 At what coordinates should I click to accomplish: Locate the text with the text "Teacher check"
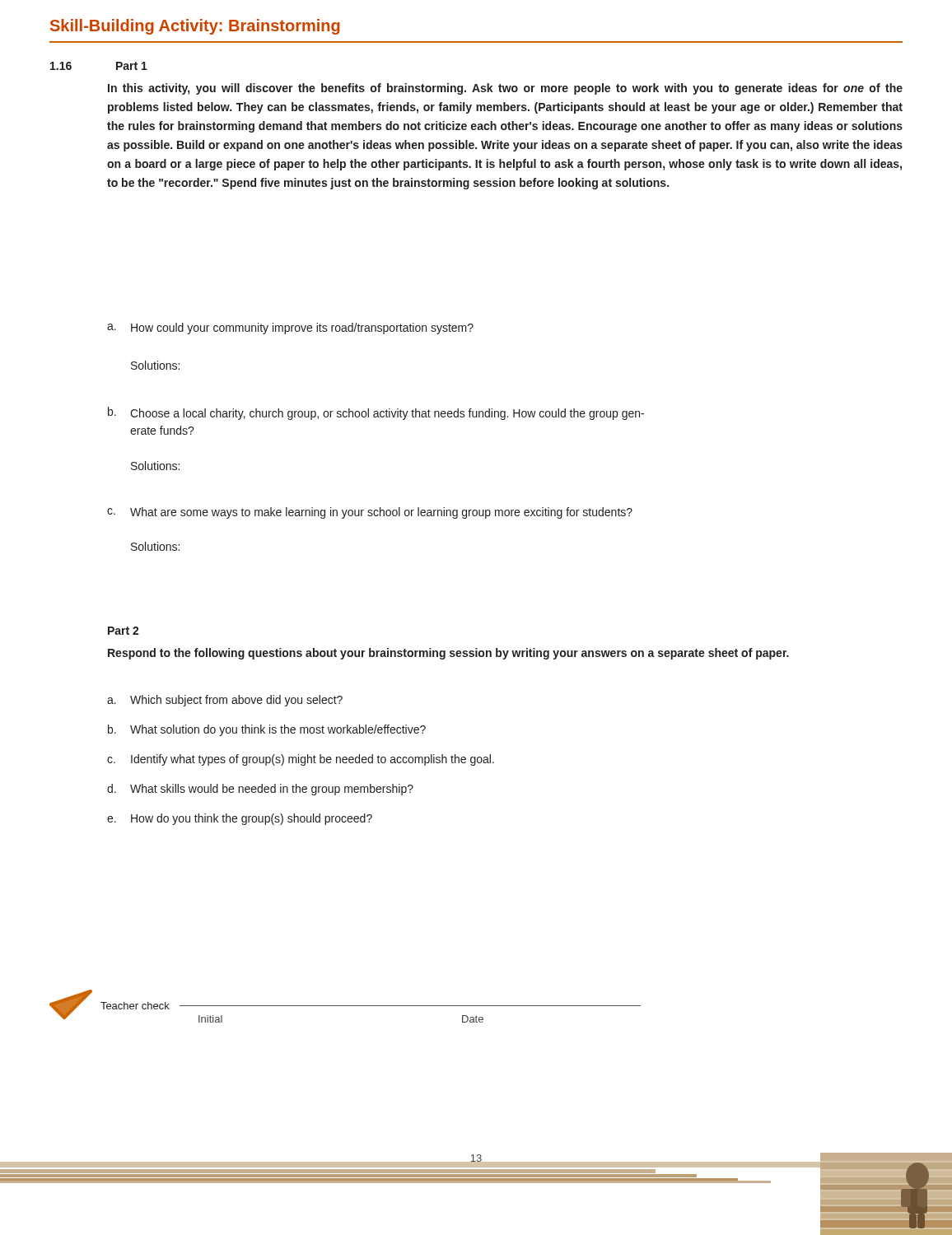(345, 1005)
